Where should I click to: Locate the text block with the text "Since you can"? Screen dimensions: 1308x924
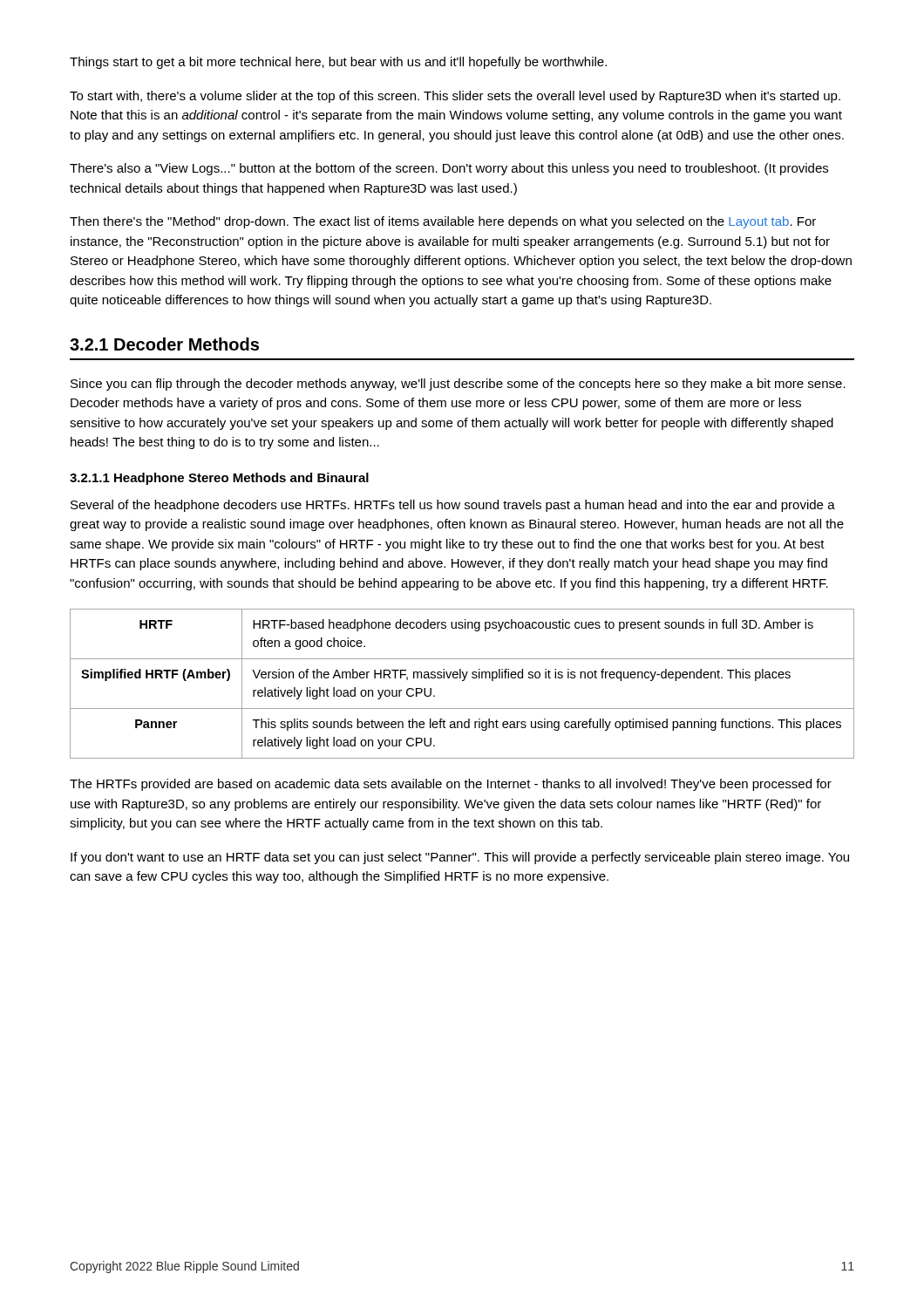point(462,413)
